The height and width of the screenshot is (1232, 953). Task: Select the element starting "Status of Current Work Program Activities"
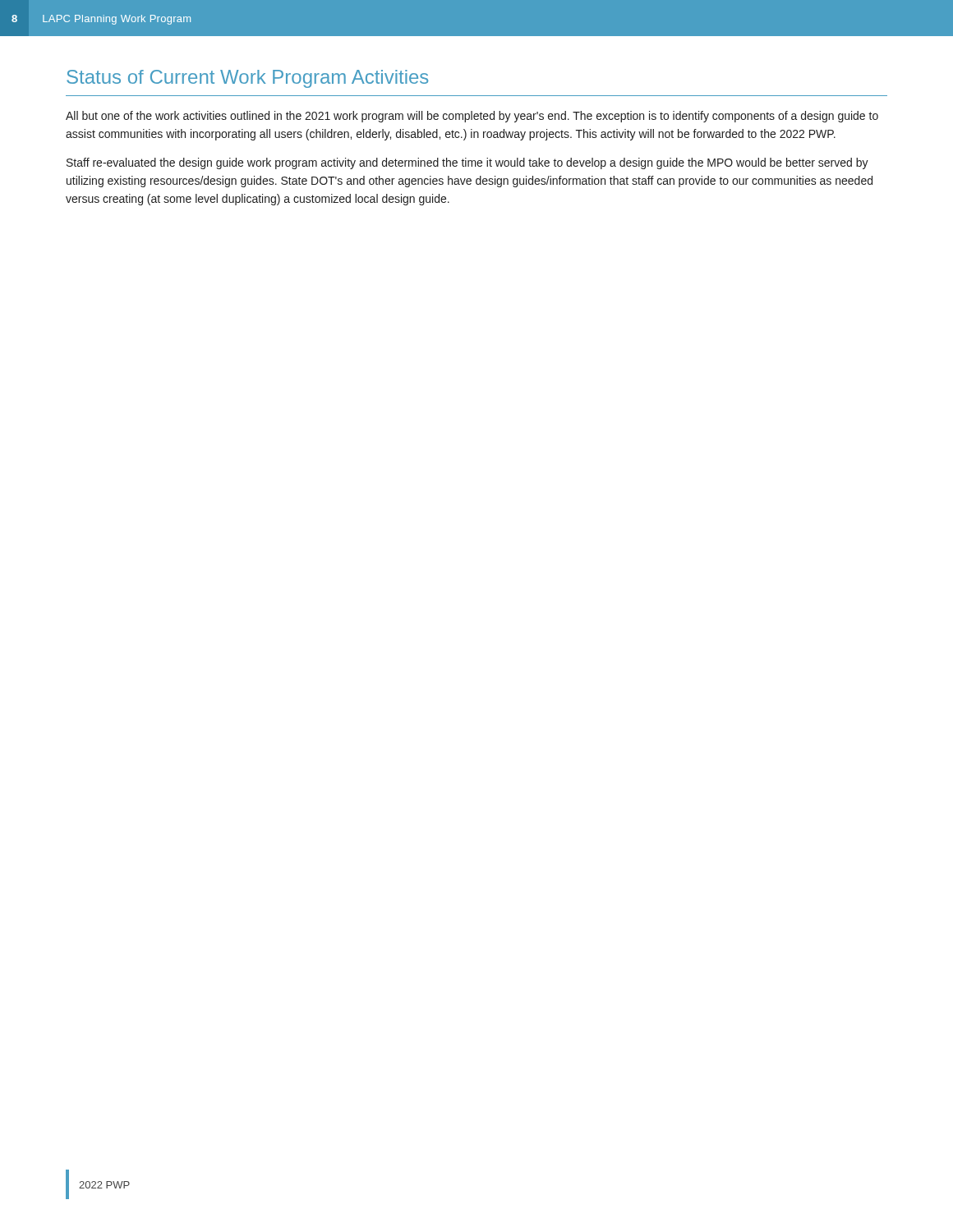pos(247,79)
